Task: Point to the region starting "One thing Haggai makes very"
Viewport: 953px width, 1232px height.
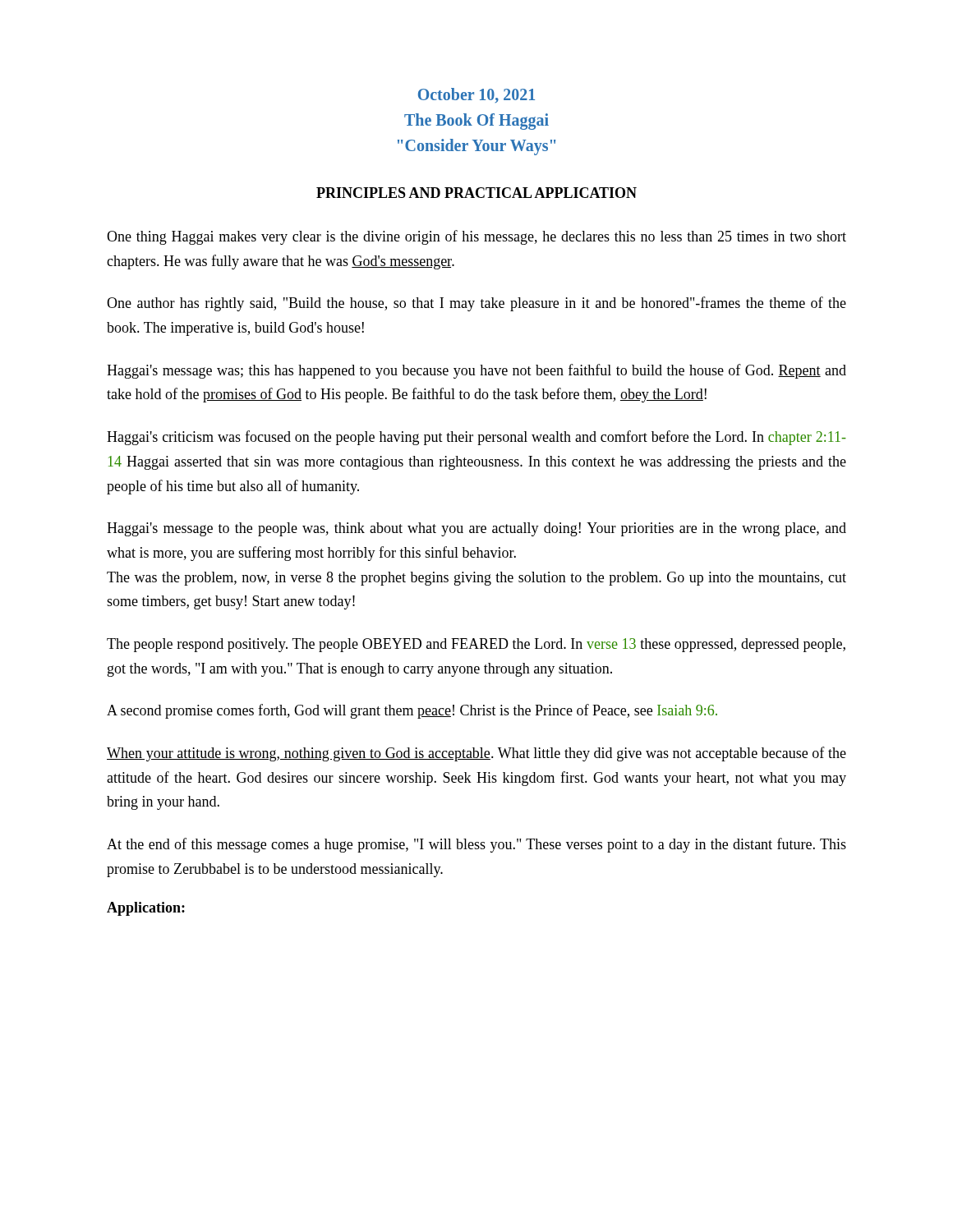Action: pos(476,249)
